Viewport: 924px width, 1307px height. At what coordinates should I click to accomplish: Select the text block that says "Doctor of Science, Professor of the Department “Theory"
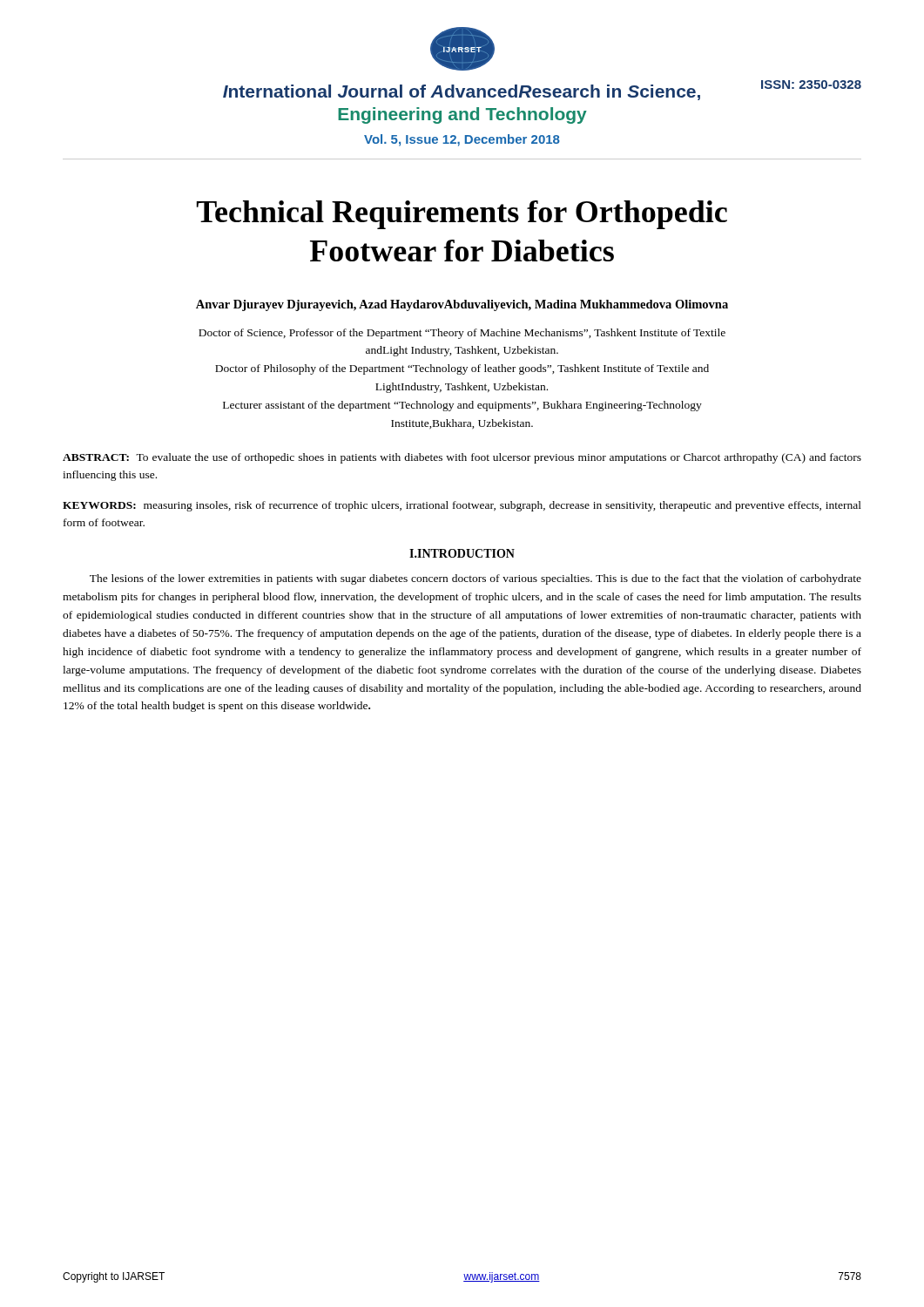[x=462, y=378]
